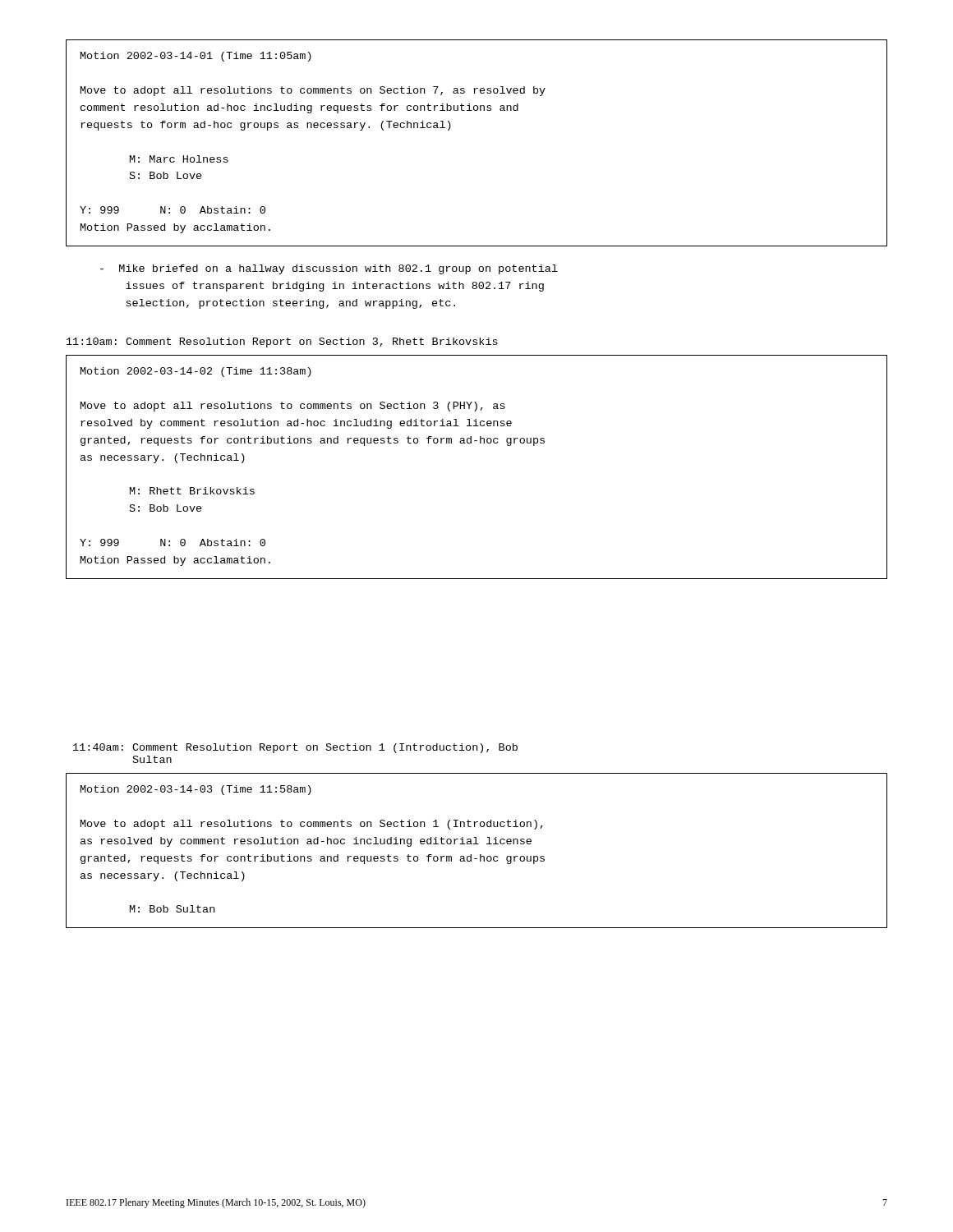
Task: Find the region starting "Motion 2002-03-14-02 (Time 11:38am) Move to adopt all"
Action: [x=196, y=372]
